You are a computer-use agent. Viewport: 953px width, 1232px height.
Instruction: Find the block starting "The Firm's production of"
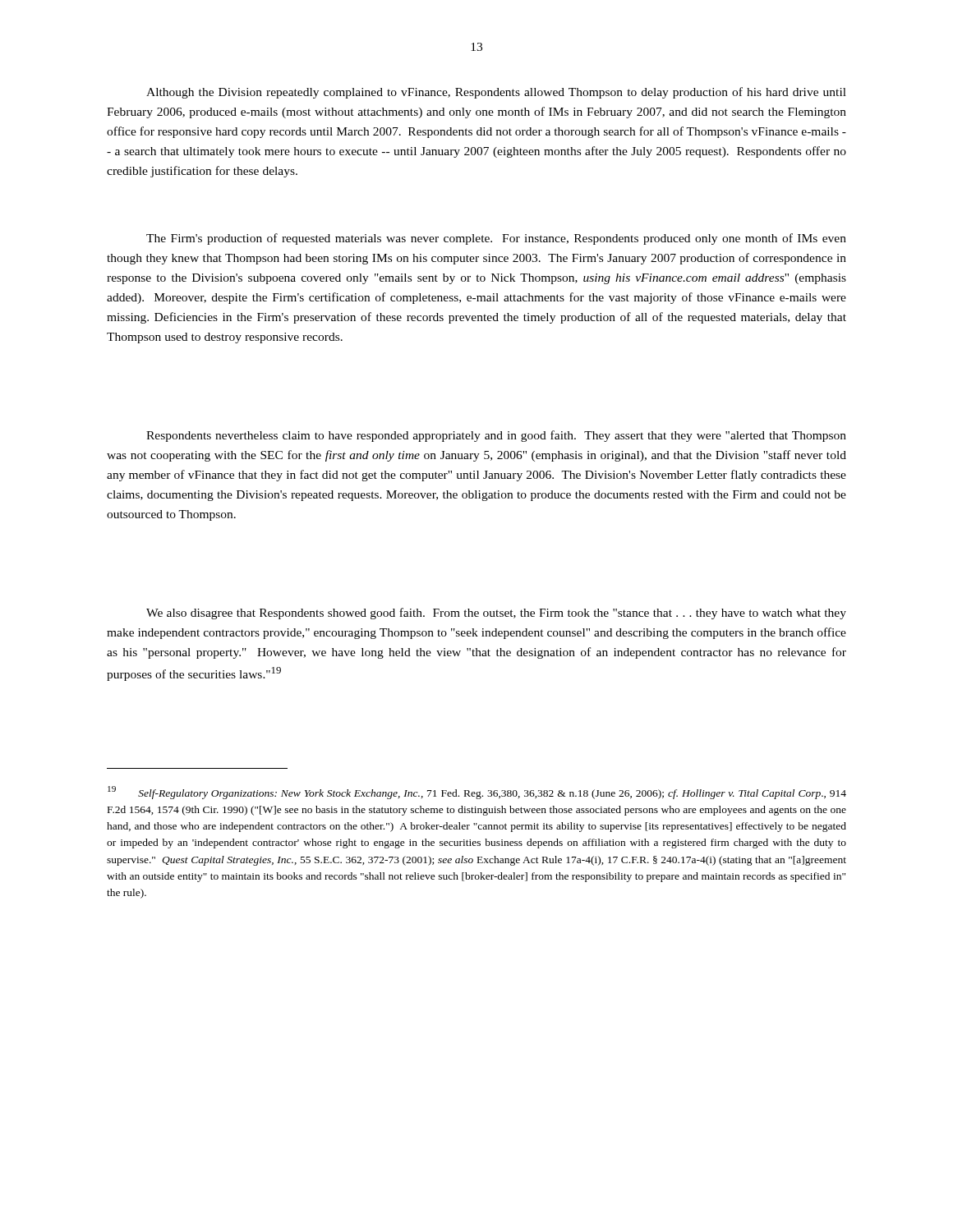click(476, 287)
